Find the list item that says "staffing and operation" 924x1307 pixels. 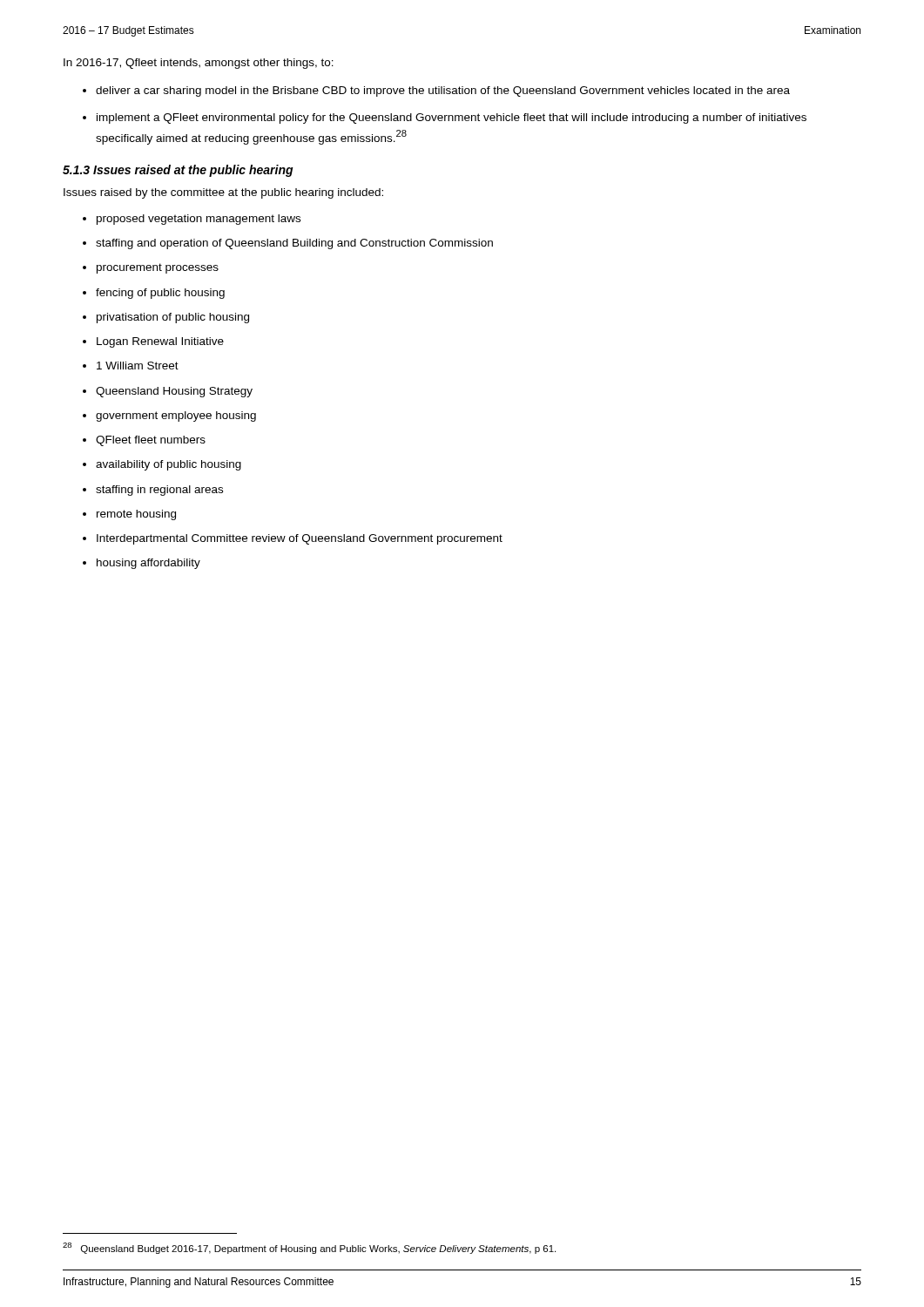pos(295,243)
